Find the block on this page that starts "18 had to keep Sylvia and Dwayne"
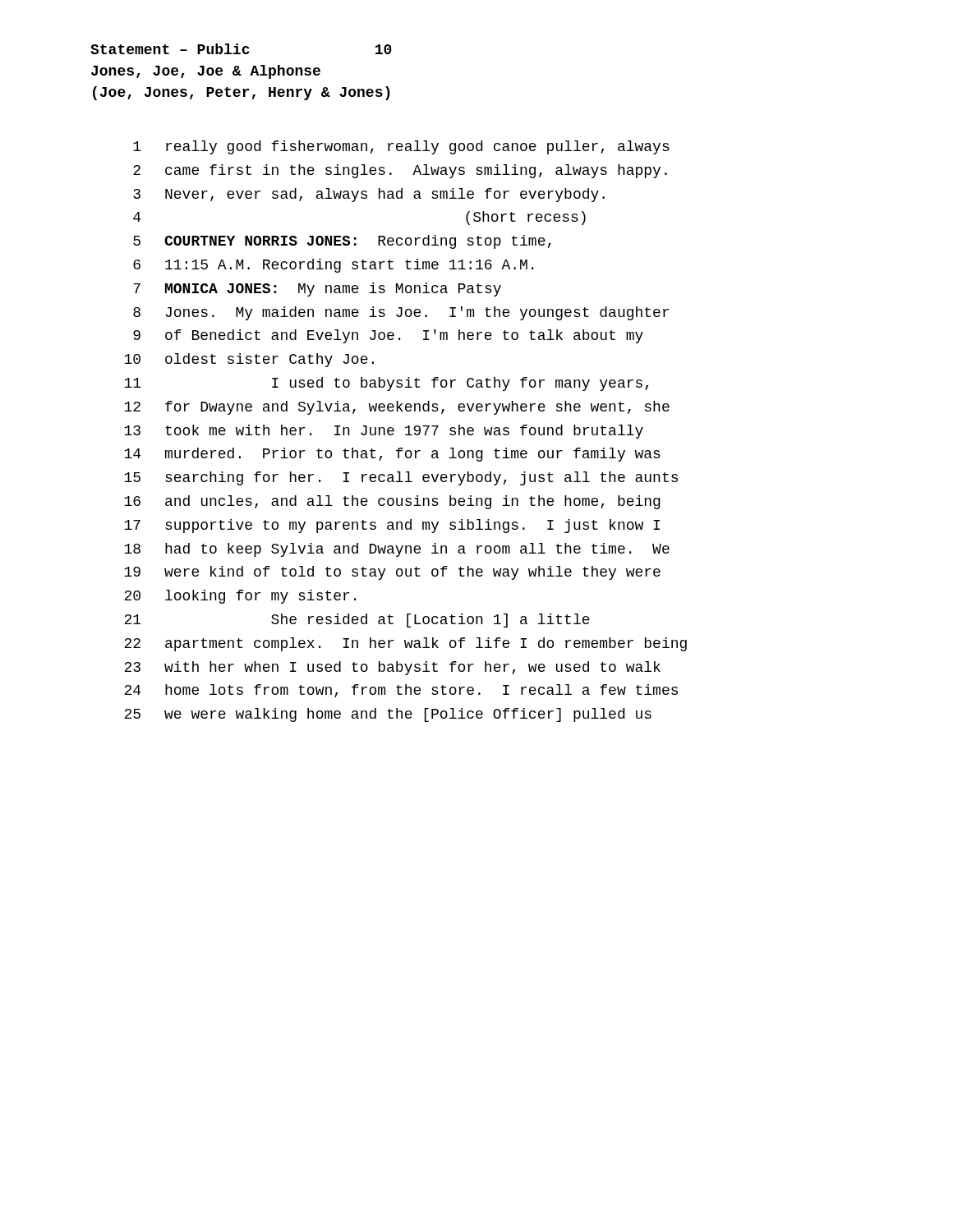The image size is (953, 1232). coord(489,549)
